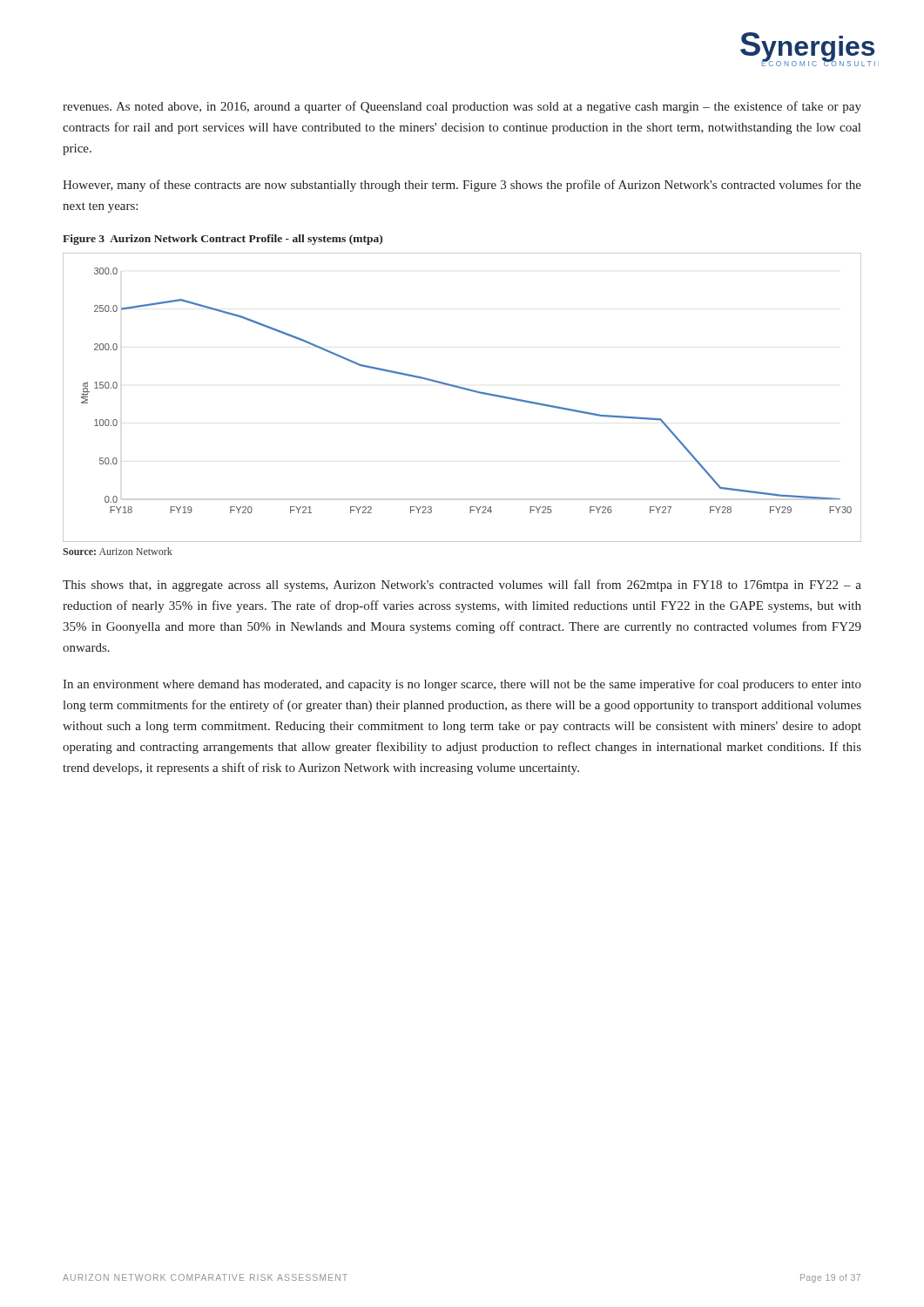Locate the line chart
The image size is (924, 1307).
[462, 397]
